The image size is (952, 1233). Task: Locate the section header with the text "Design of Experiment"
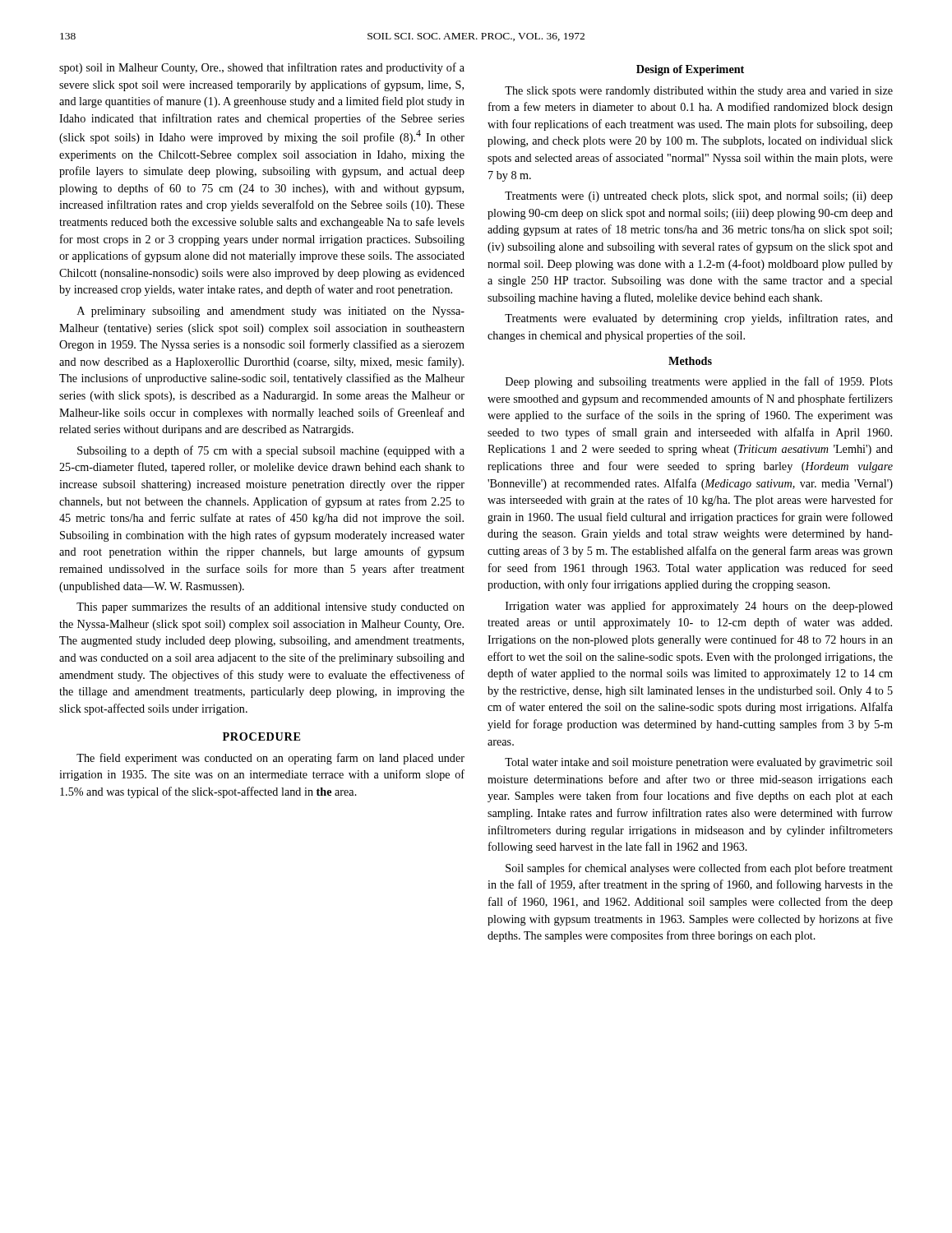690,69
